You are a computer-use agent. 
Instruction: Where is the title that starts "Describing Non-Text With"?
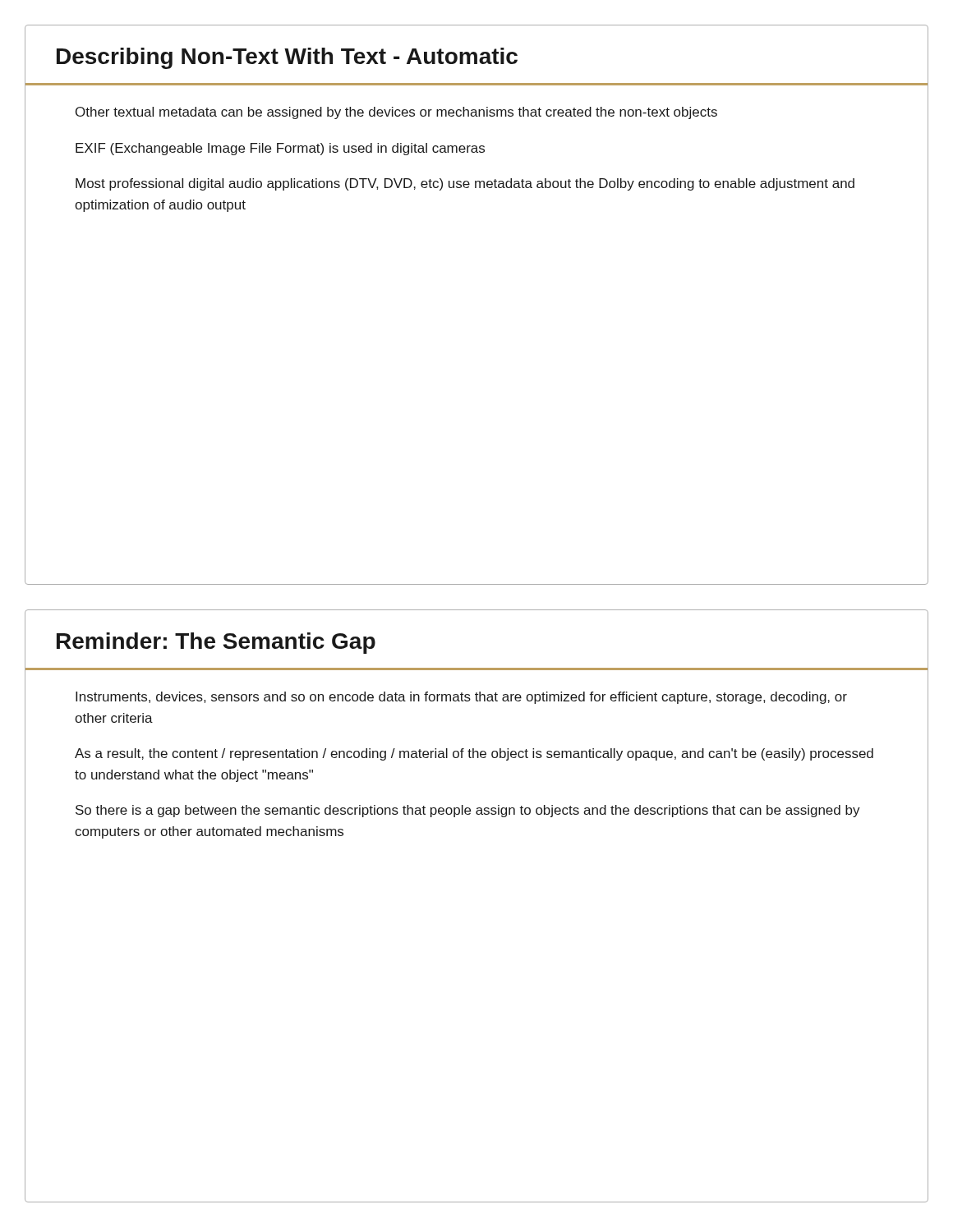[x=287, y=56]
